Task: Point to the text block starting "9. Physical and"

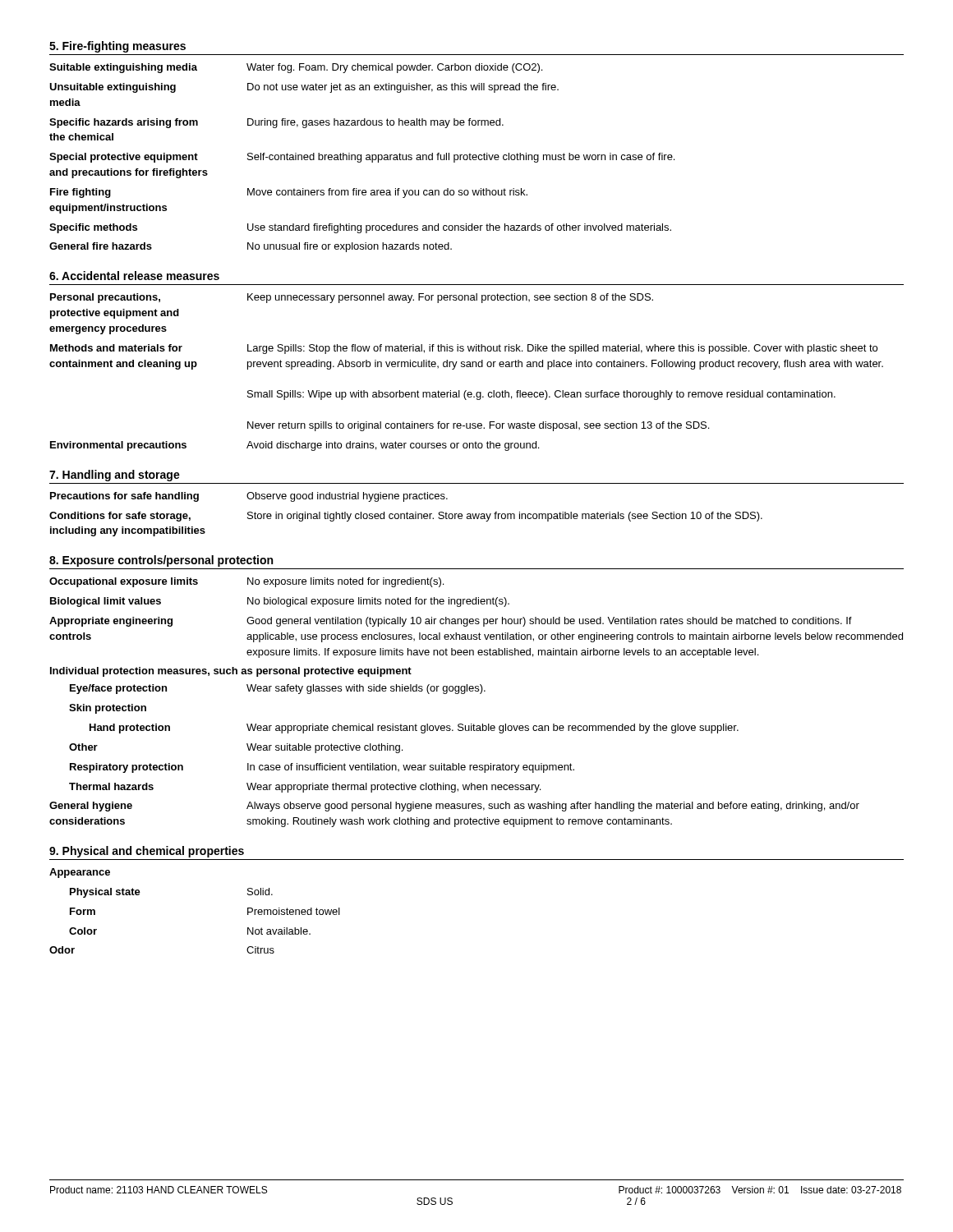Action: click(x=147, y=851)
